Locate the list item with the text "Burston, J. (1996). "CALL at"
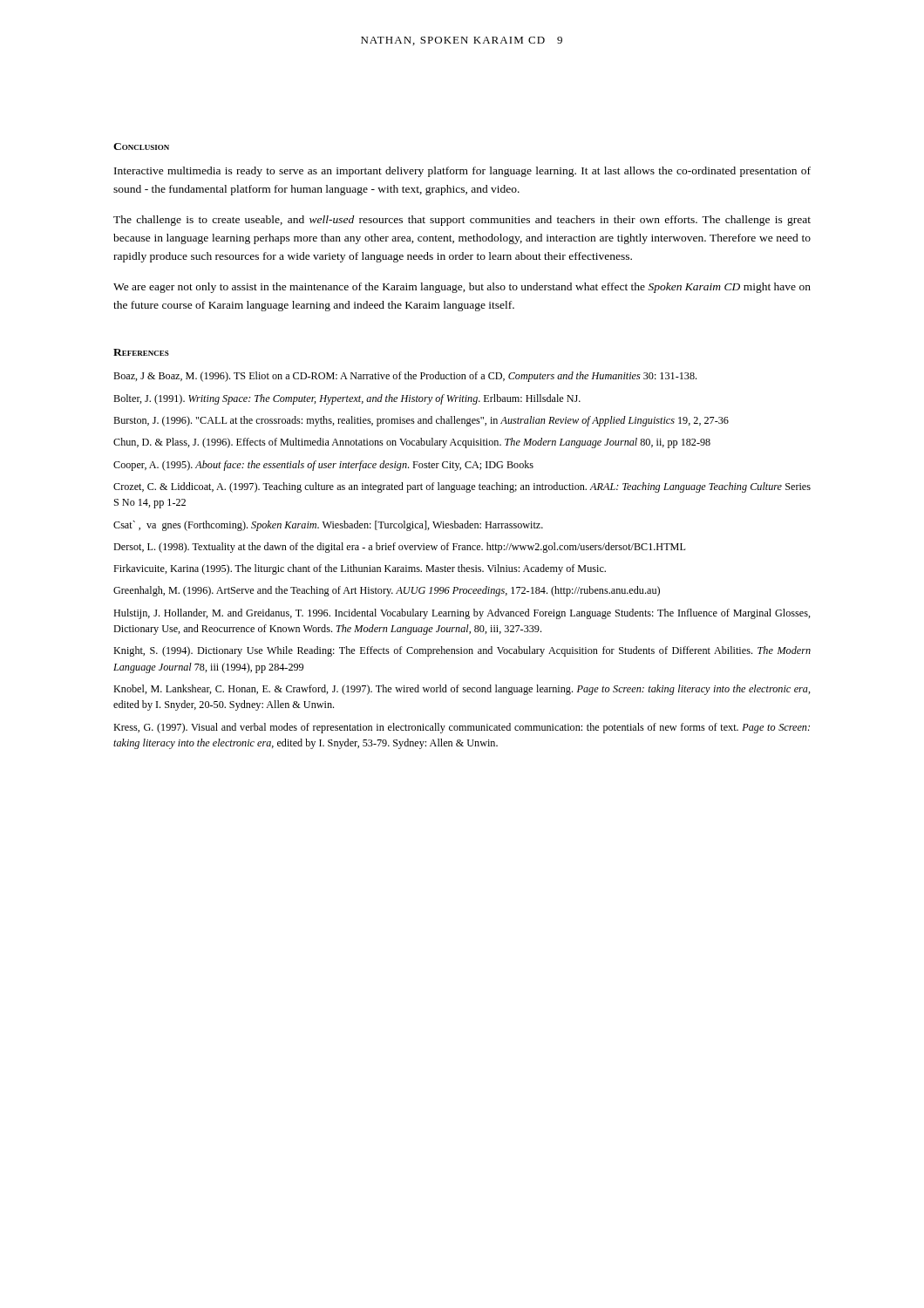924x1308 pixels. pyautogui.click(x=421, y=420)
